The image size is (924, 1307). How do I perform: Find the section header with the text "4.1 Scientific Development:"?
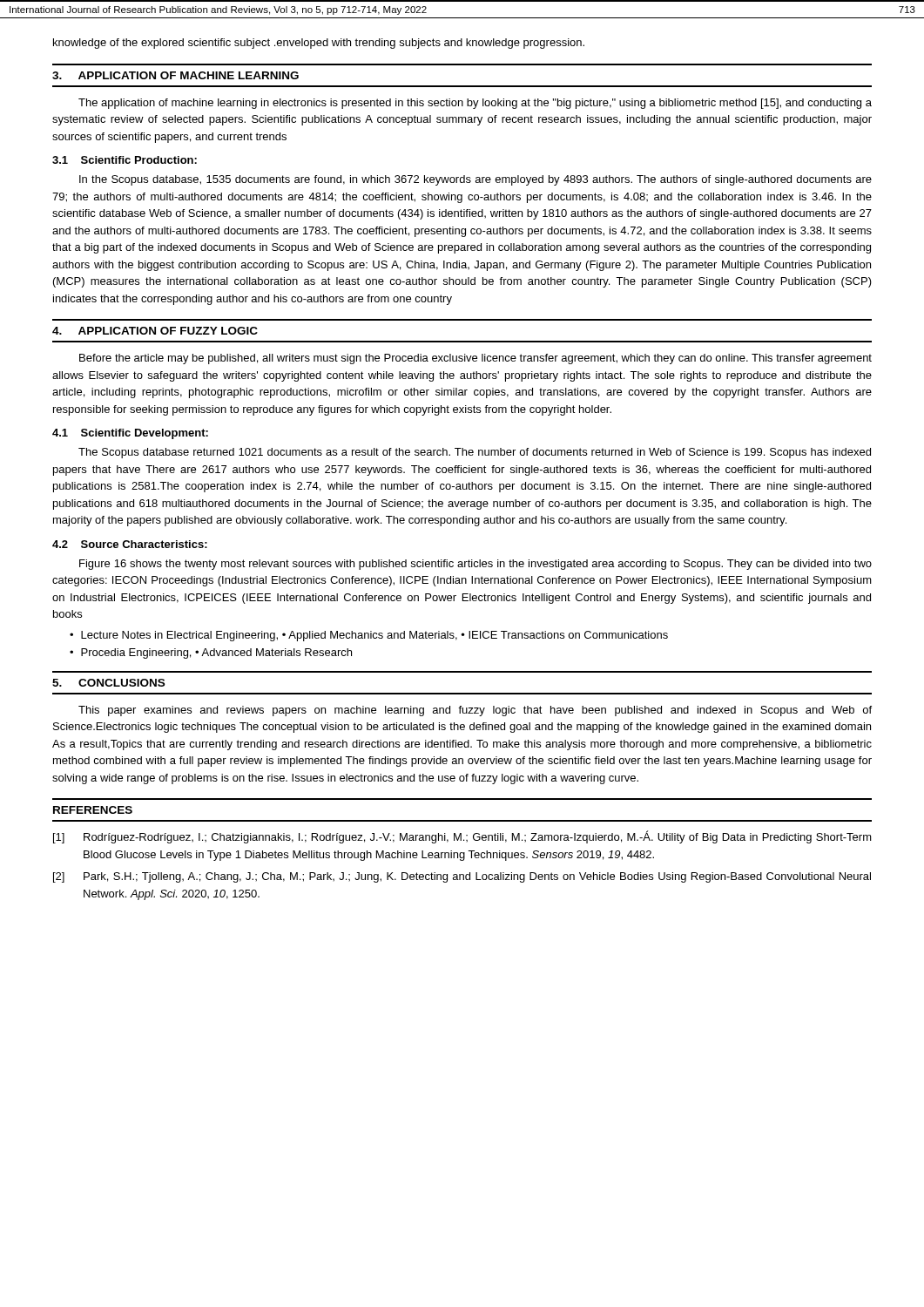[x=131, y=433]
